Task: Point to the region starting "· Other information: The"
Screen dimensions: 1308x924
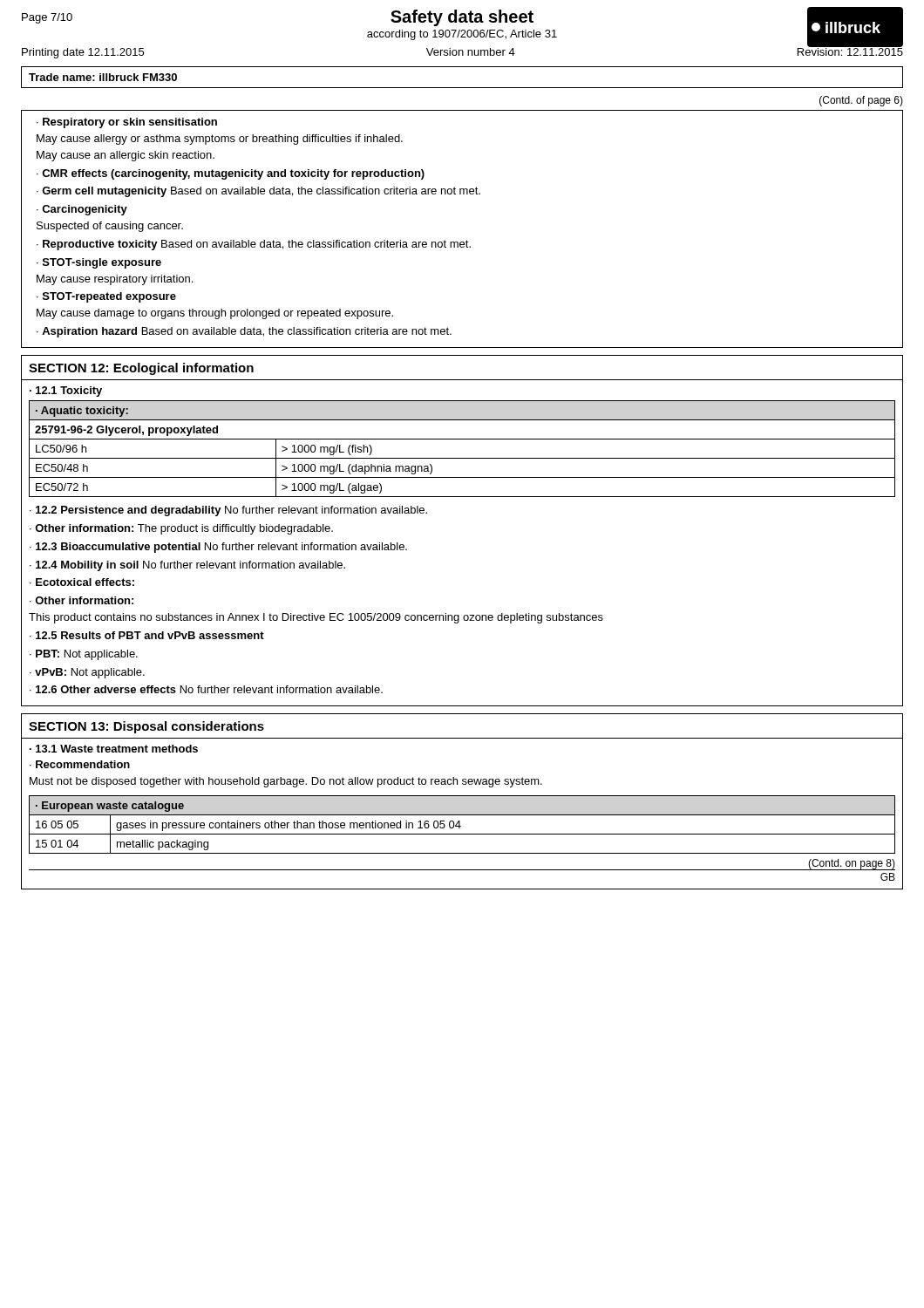Action: pos(181,528)
